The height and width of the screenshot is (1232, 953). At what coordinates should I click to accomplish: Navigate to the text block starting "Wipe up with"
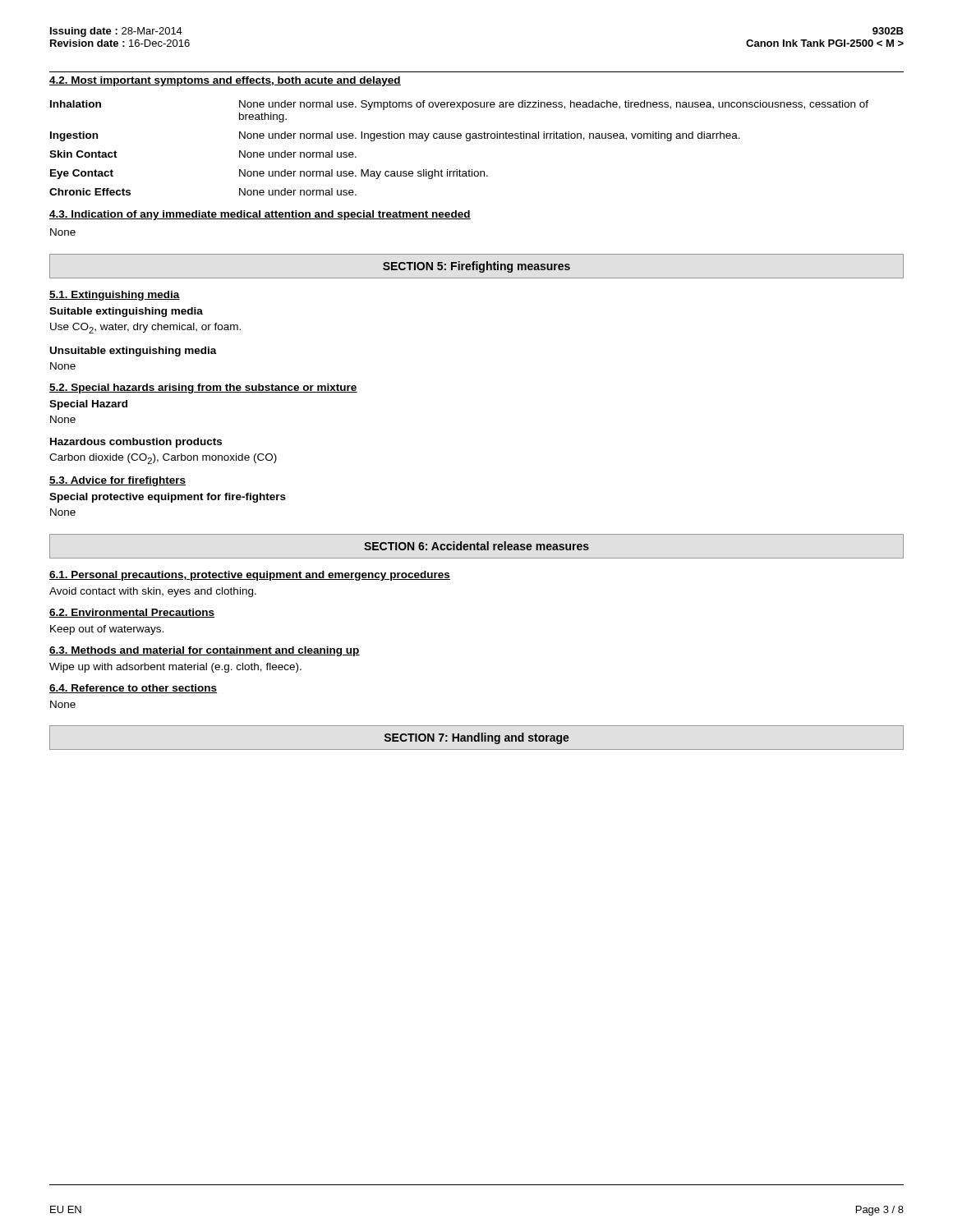[176, 666]
